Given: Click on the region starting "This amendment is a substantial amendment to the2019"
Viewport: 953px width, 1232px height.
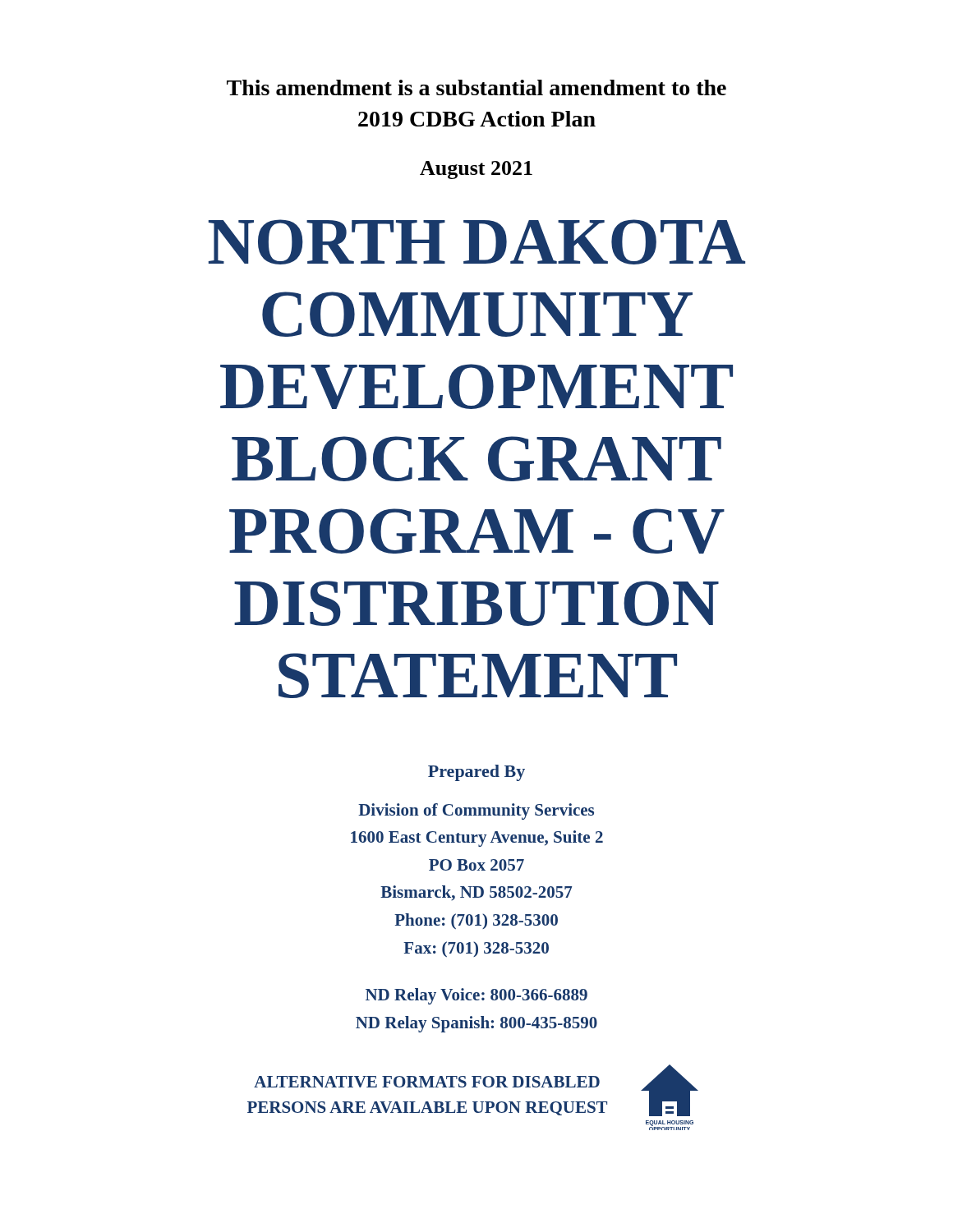Looking at the screenshot, I should pyautogui.click(x=476, y=103).
